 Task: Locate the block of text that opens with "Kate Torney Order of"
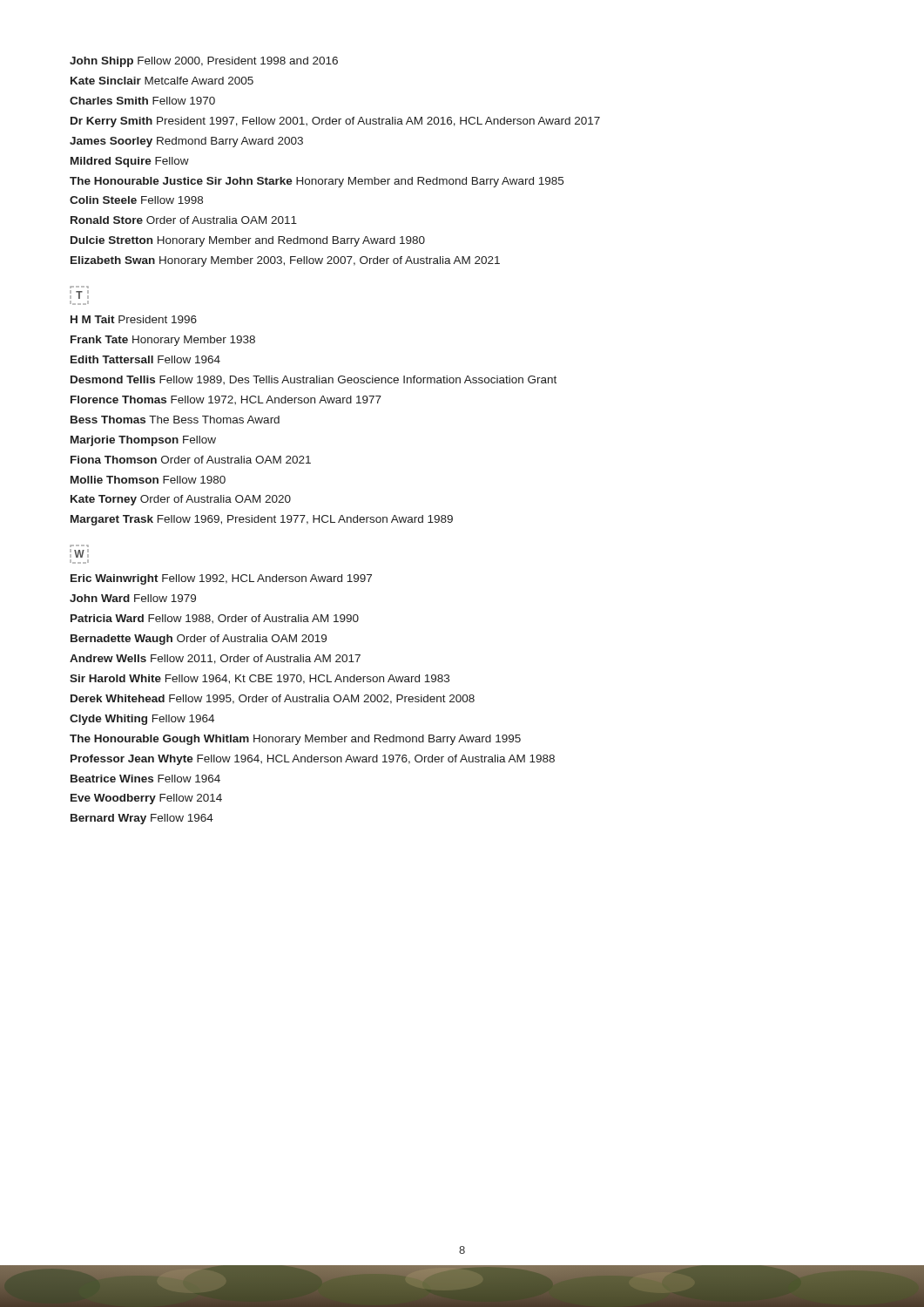[180, 499]
